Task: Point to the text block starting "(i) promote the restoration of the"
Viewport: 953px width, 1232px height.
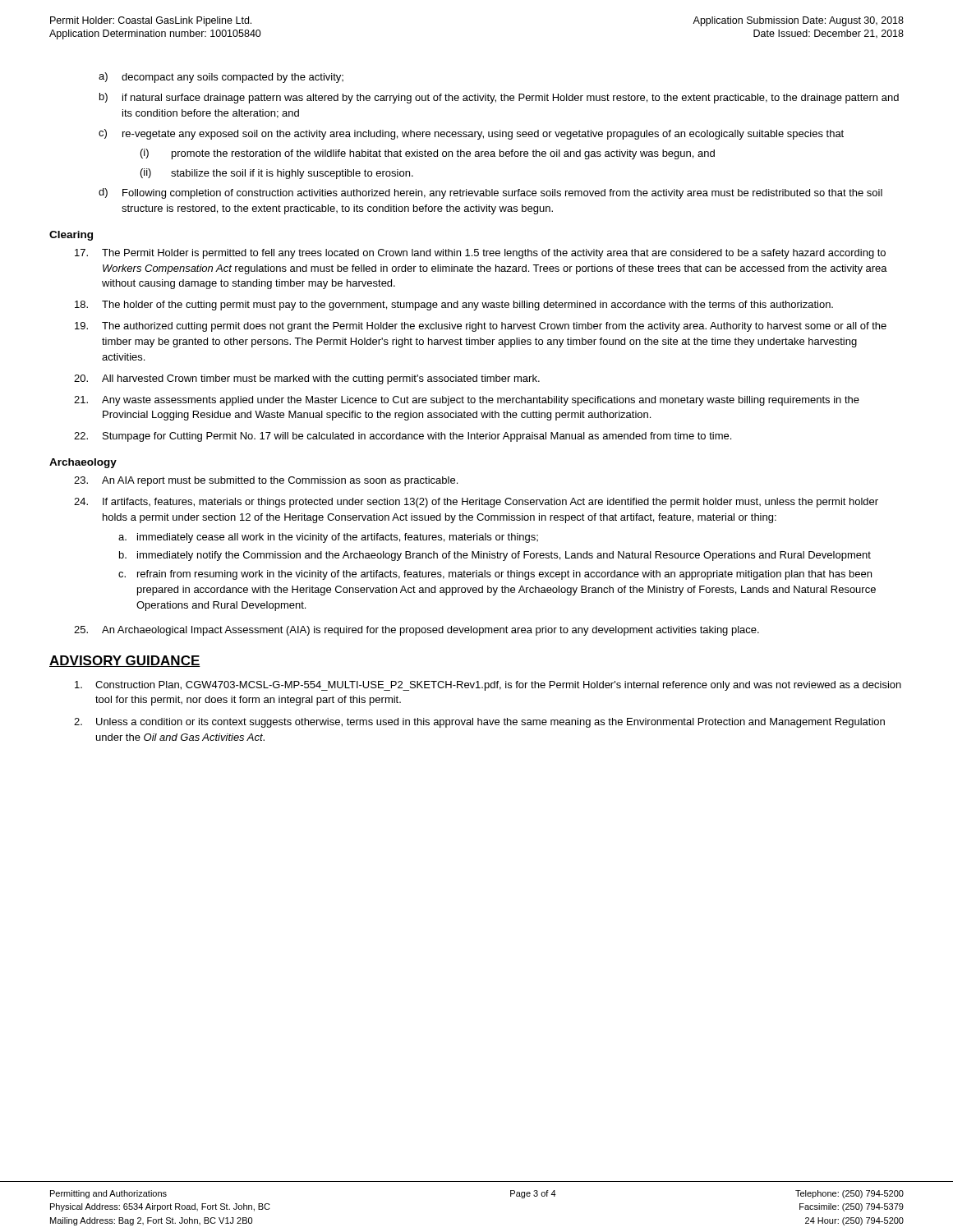Action: [522, 154]
